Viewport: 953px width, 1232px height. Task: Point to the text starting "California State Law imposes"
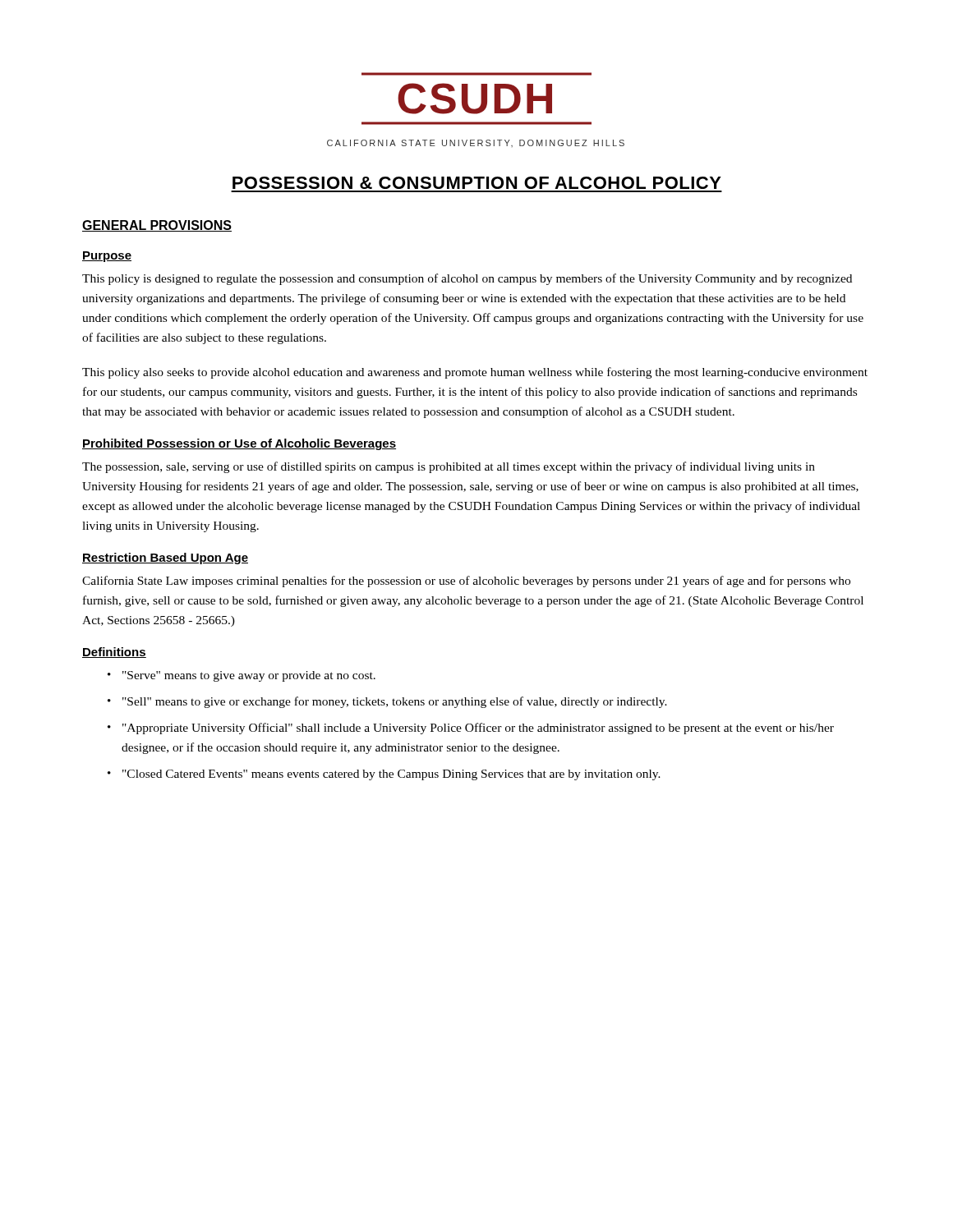click(473, 600)
